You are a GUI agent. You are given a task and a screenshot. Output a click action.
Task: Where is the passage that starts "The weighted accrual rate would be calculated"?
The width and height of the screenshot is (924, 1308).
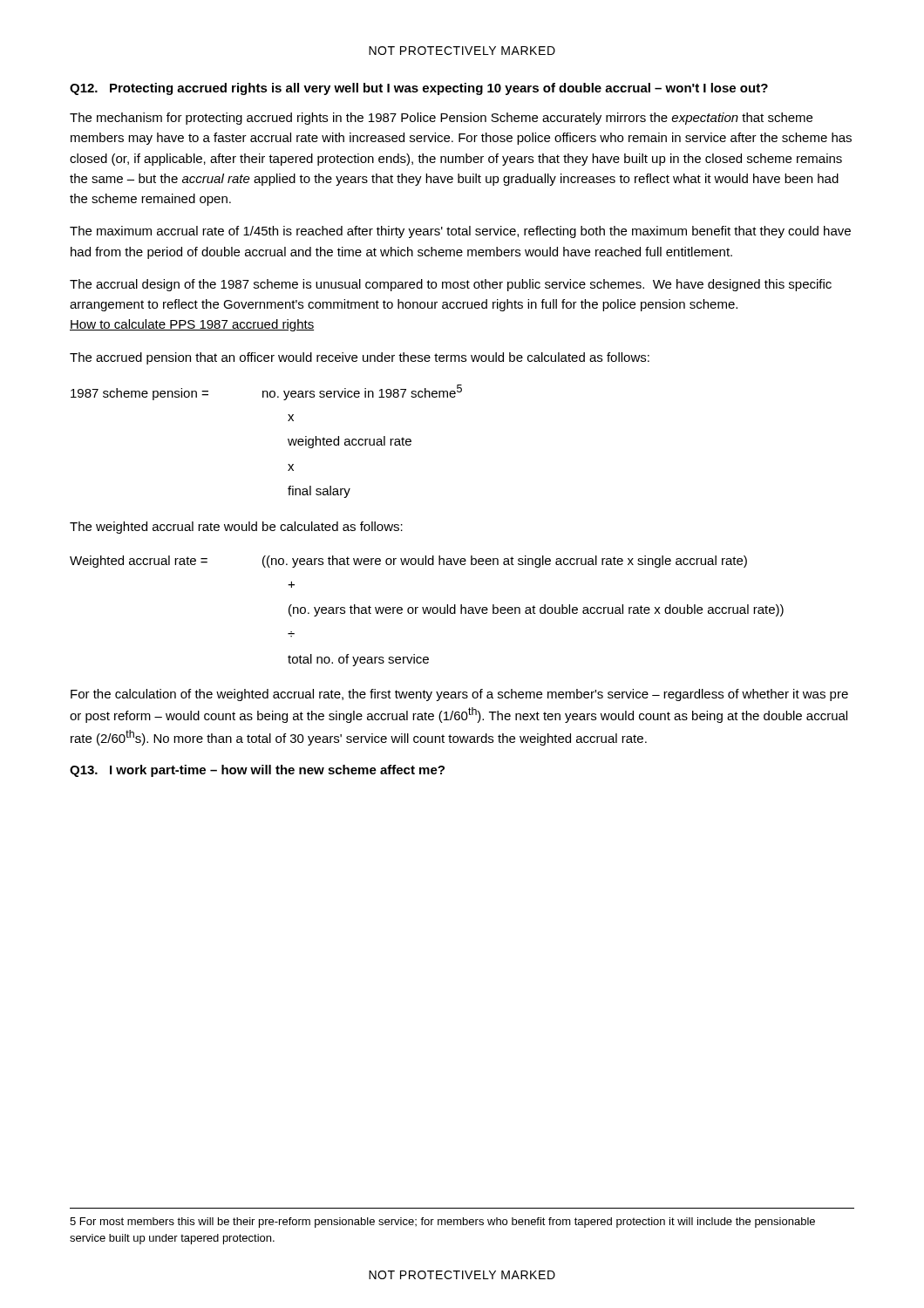tap(237, 526)
